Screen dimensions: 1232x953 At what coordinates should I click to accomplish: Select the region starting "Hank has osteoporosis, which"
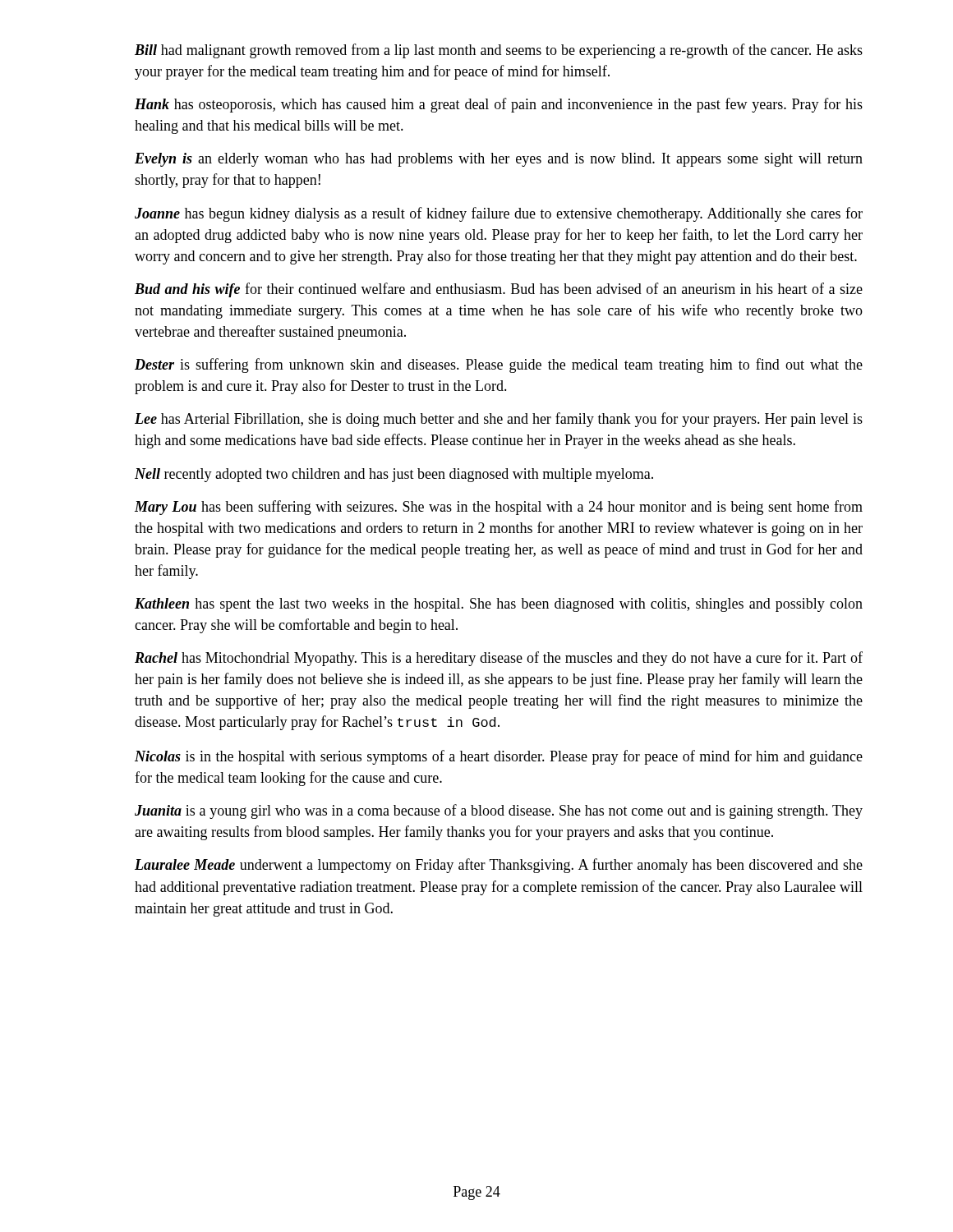(499, 115)
